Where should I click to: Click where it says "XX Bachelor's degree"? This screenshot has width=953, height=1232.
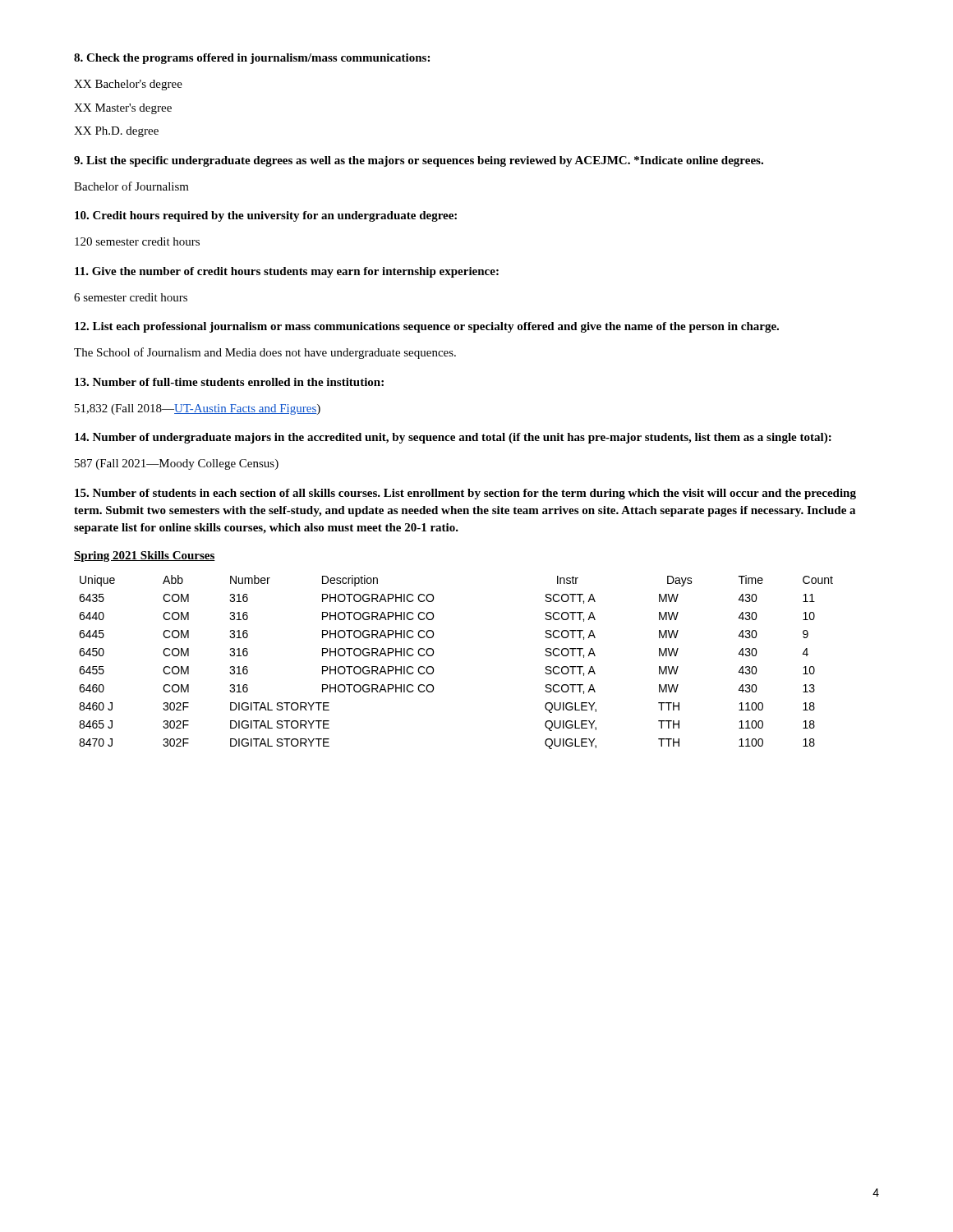128,84
